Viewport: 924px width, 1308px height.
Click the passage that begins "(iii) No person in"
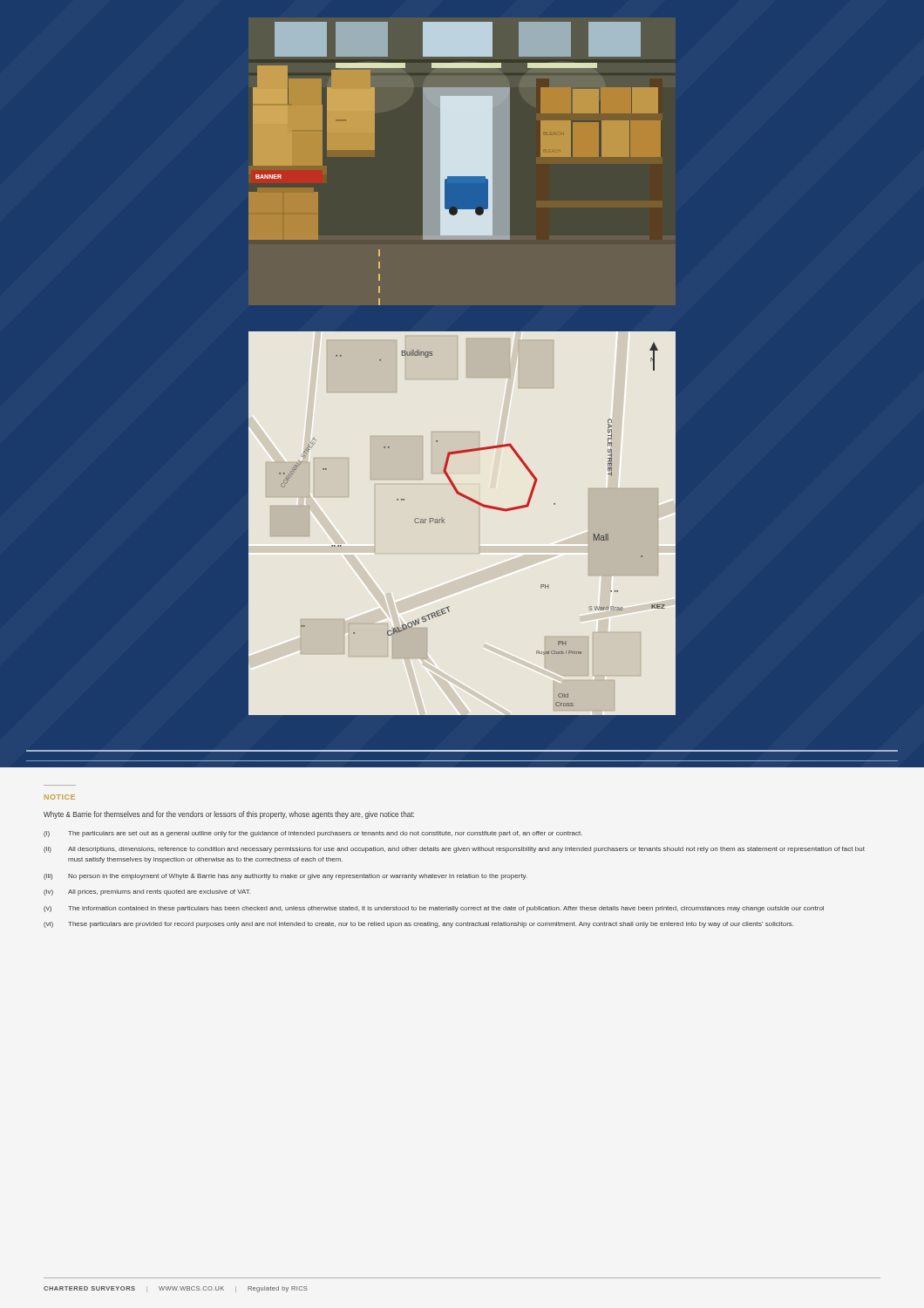[286, 876]
